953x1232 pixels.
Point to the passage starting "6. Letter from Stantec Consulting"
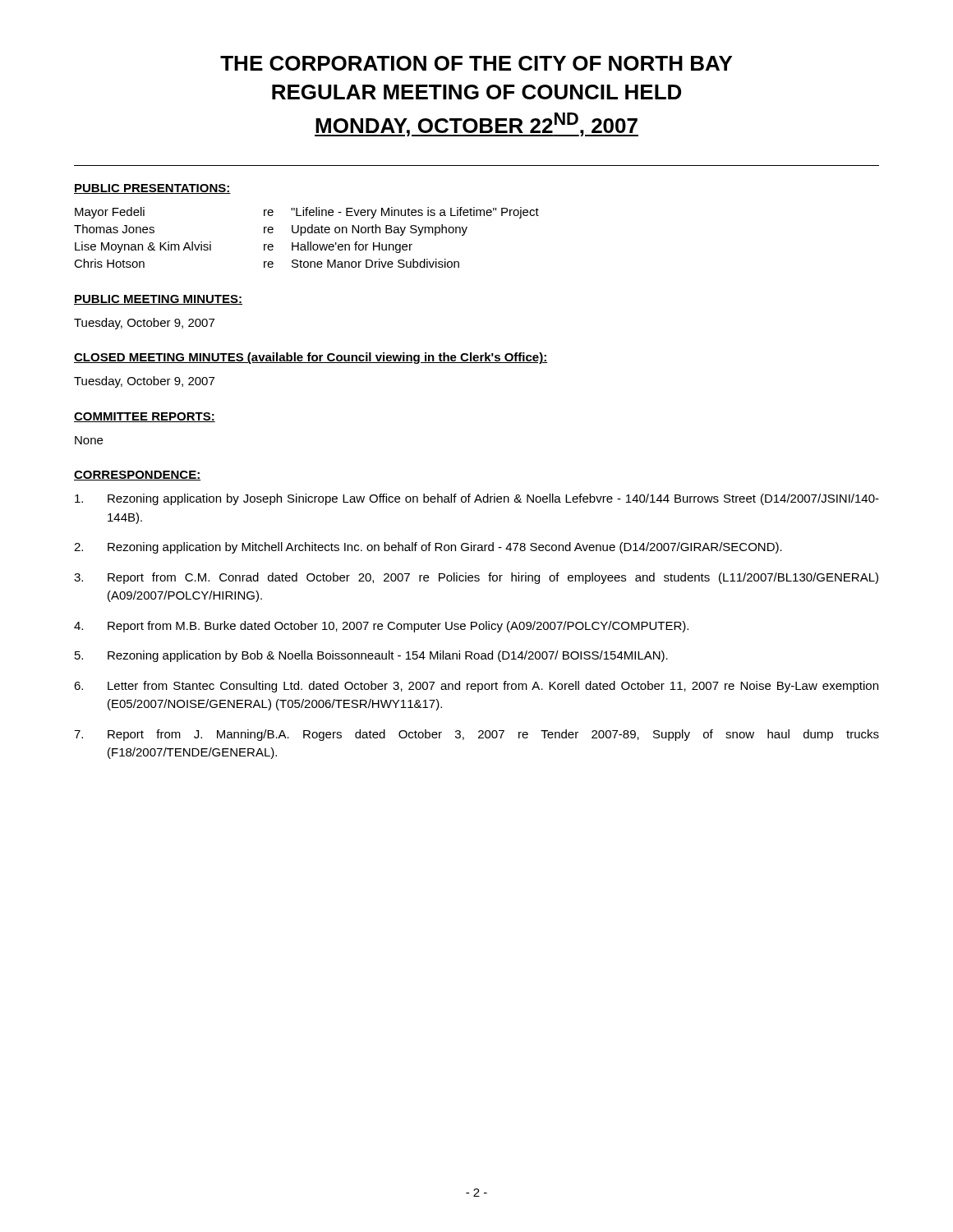[x=476, y=695]
